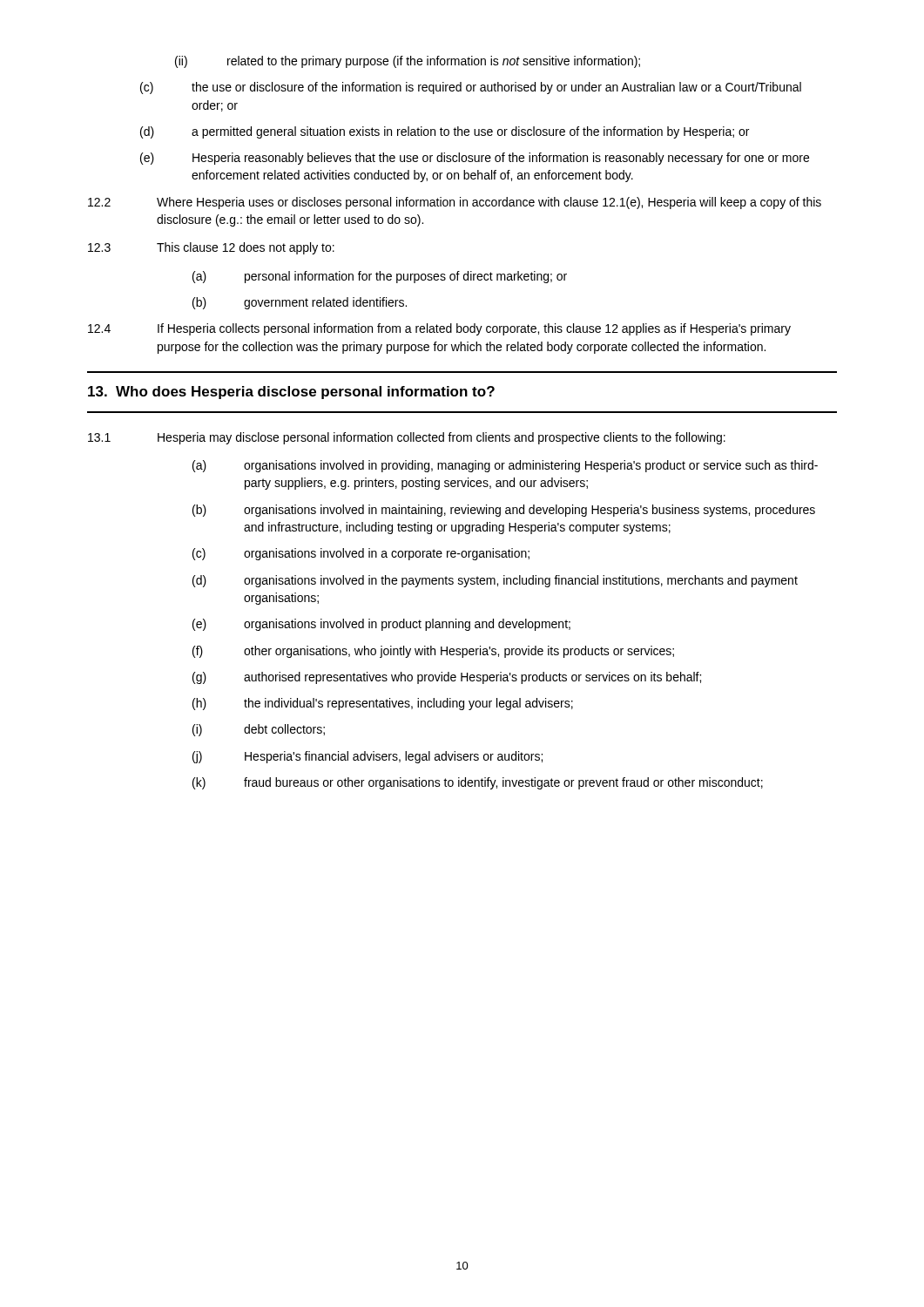This screenshot has height=1307, width=924.
Task: Select the list item that says "(e) Hesperia reasonably believes that the"
Action: pos(488,167)
